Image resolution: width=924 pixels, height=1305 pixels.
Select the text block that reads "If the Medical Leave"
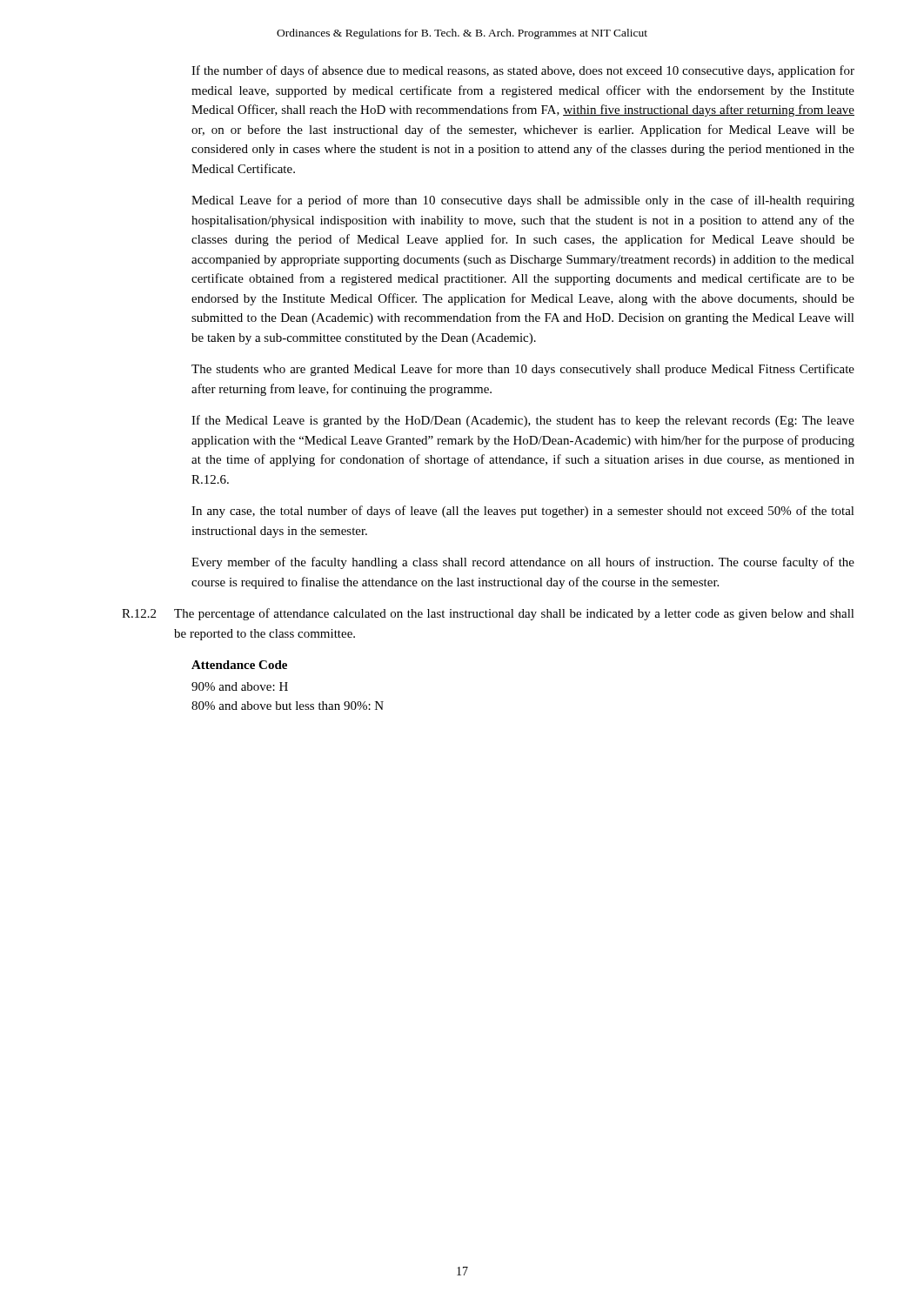[x=523, y=450]
